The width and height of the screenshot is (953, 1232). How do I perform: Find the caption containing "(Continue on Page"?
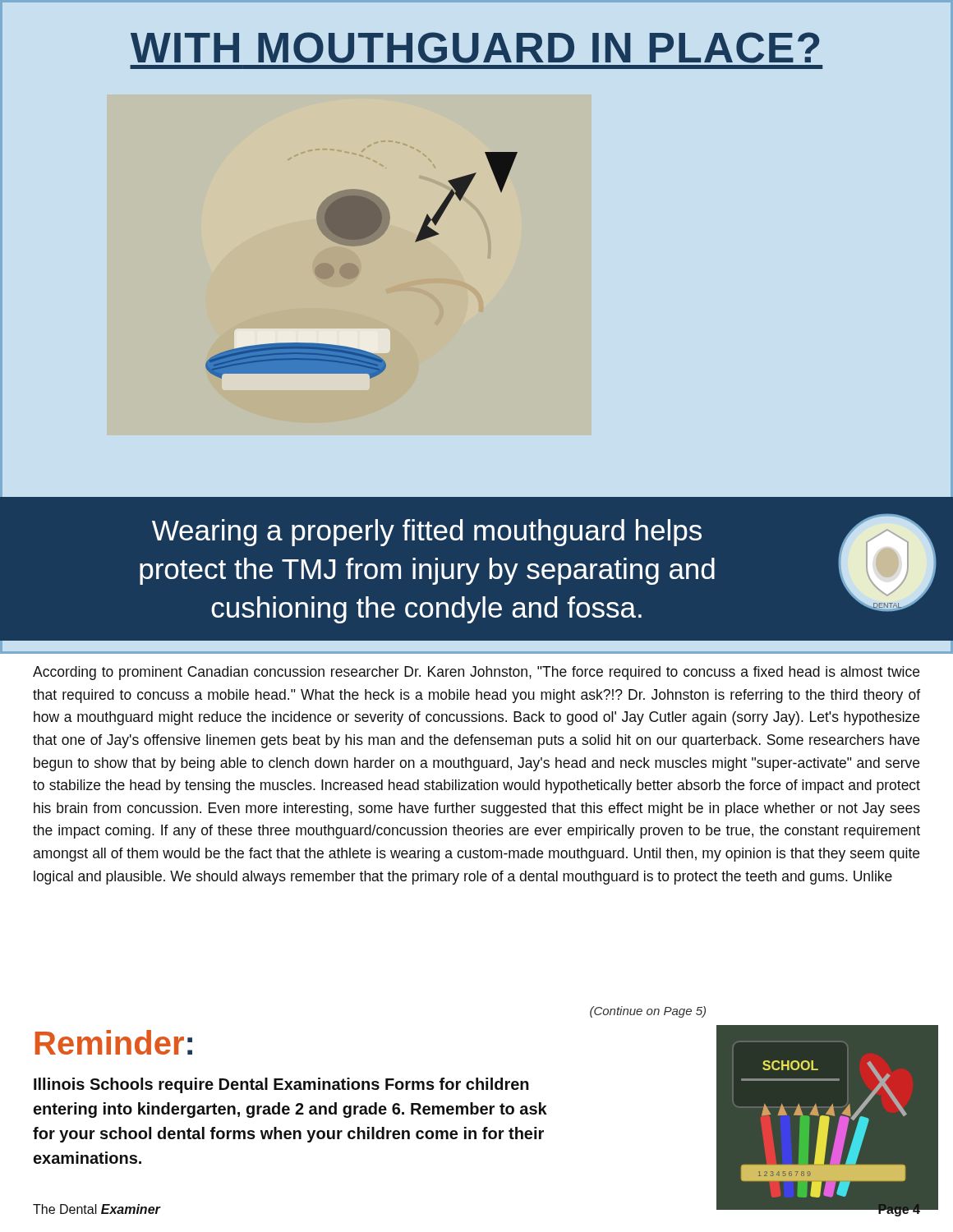click(x=648, y=1011)
